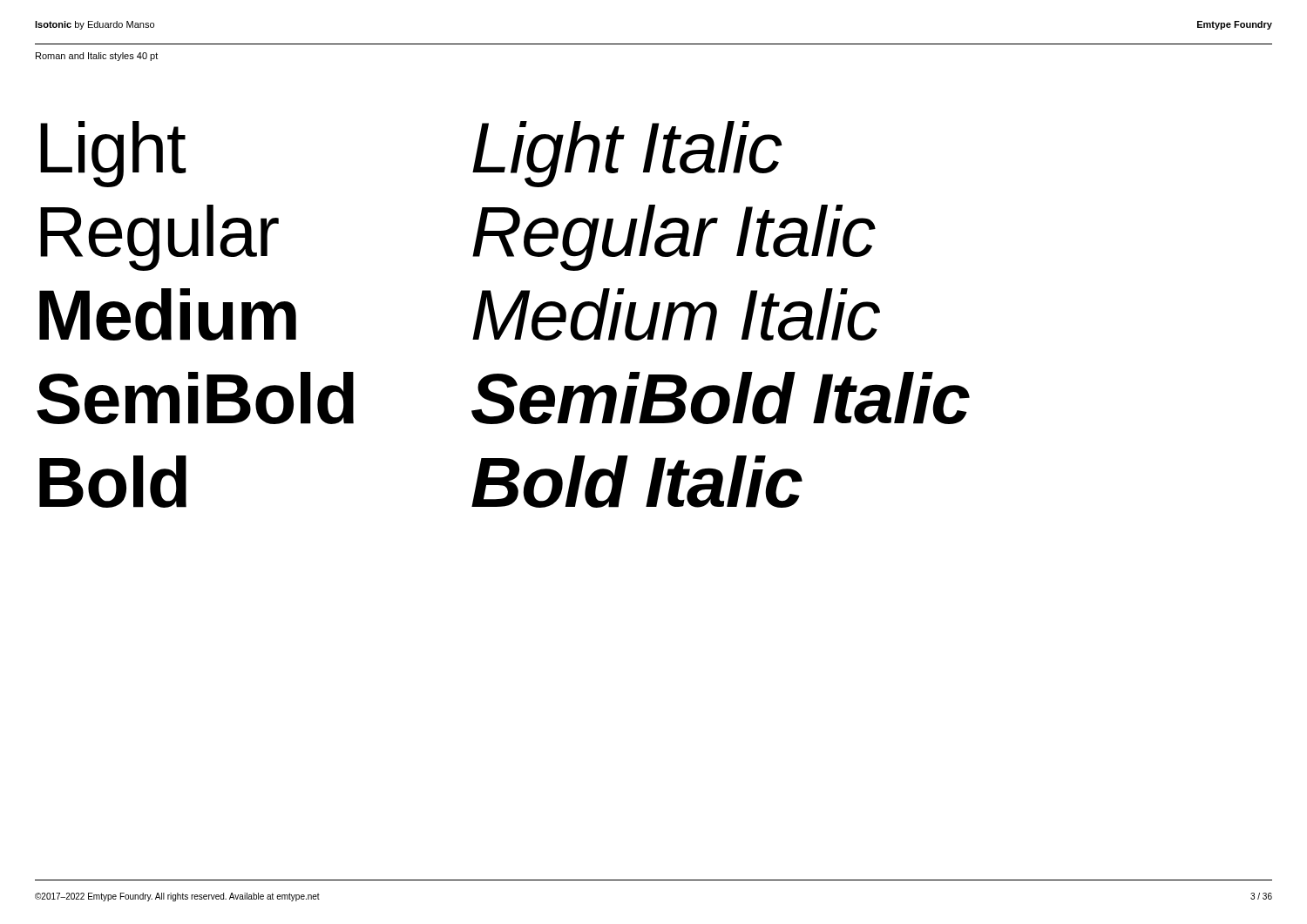The width and height of the screenshot is (1307, 924).
Task: Navigate to the text starting "Bold Italic"
Action: pyautogui.click(x=636, y=482)
